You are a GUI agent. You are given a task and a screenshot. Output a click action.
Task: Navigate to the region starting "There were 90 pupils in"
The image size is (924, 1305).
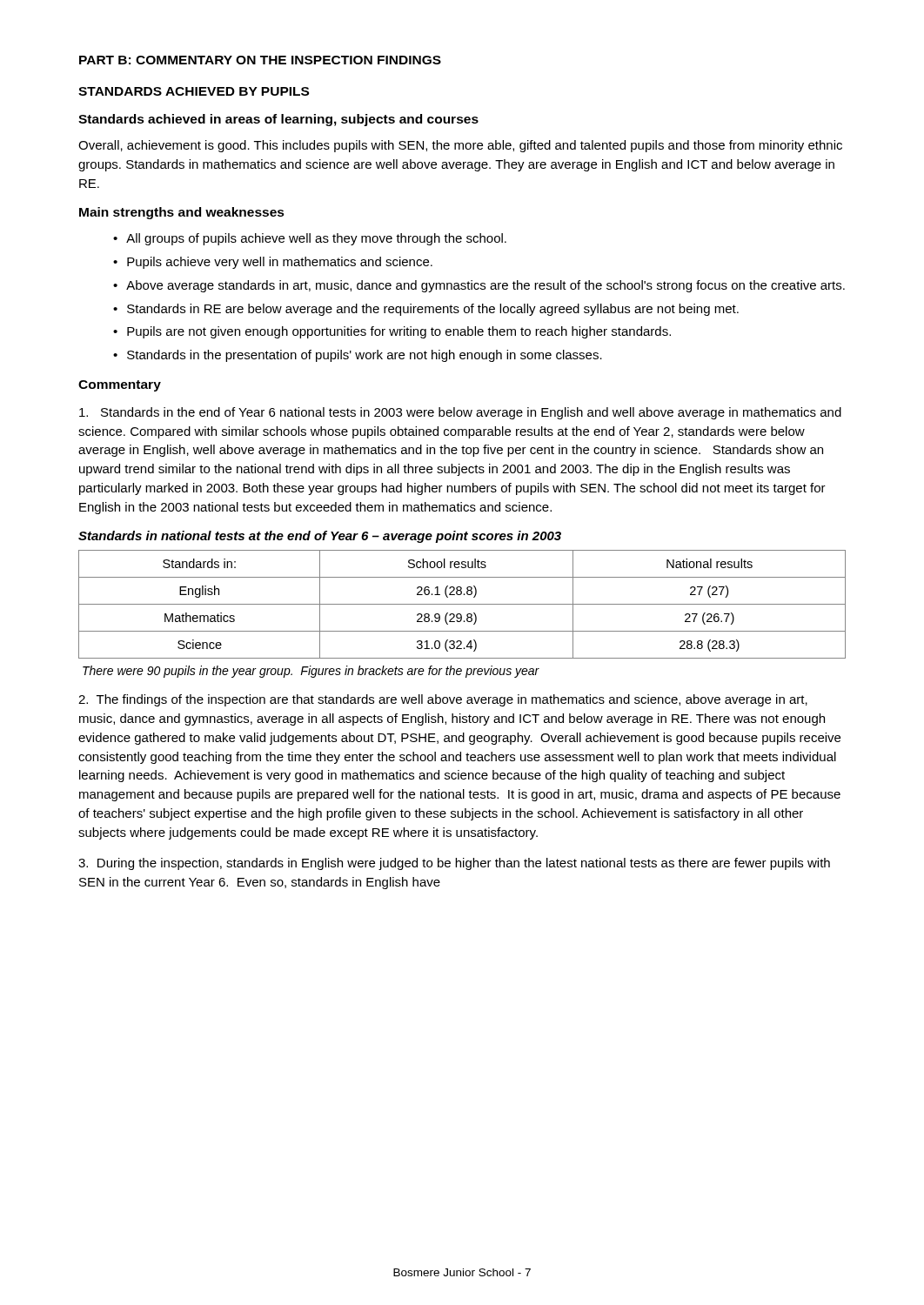310,671
